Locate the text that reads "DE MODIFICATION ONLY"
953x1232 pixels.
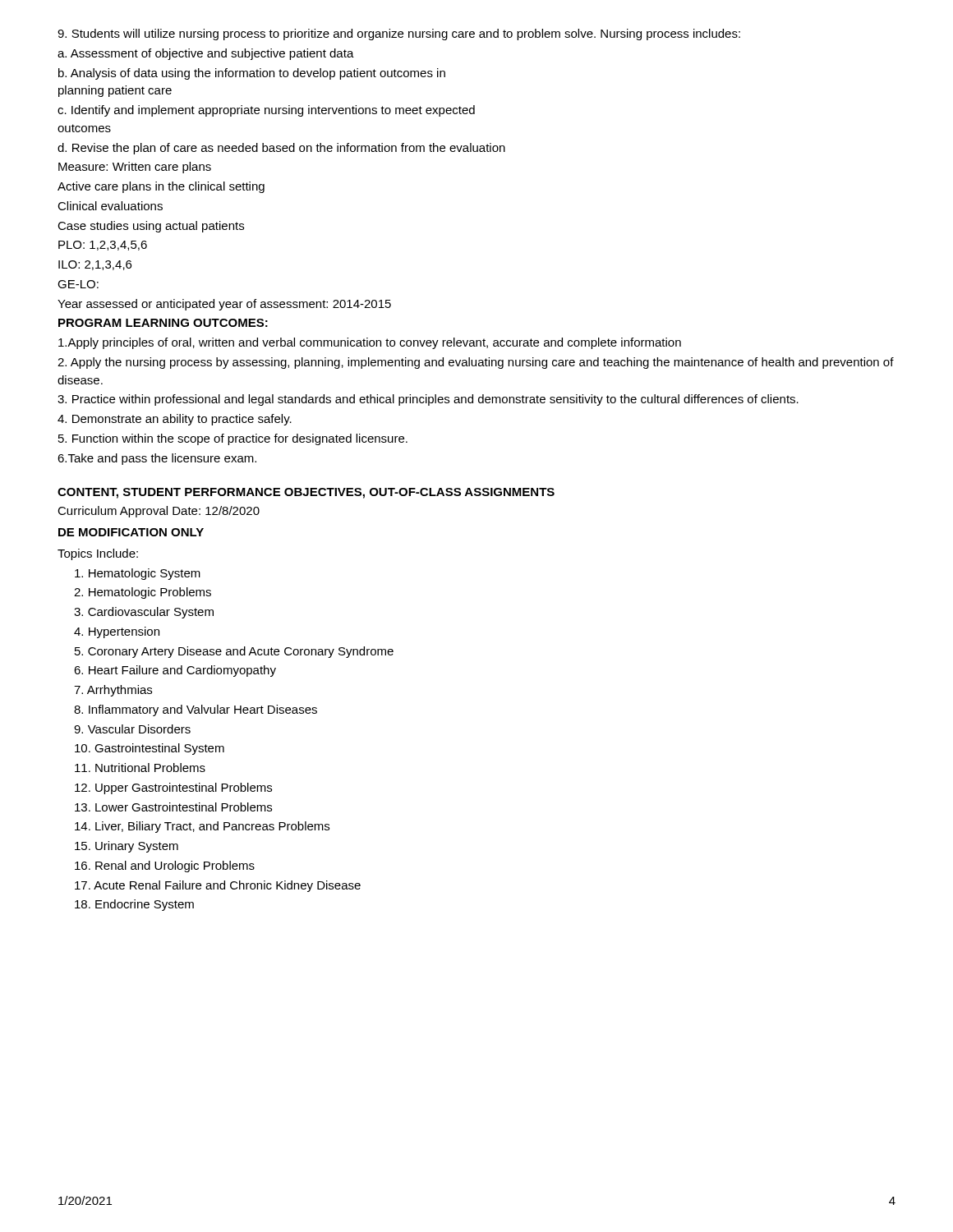point(131,532)
